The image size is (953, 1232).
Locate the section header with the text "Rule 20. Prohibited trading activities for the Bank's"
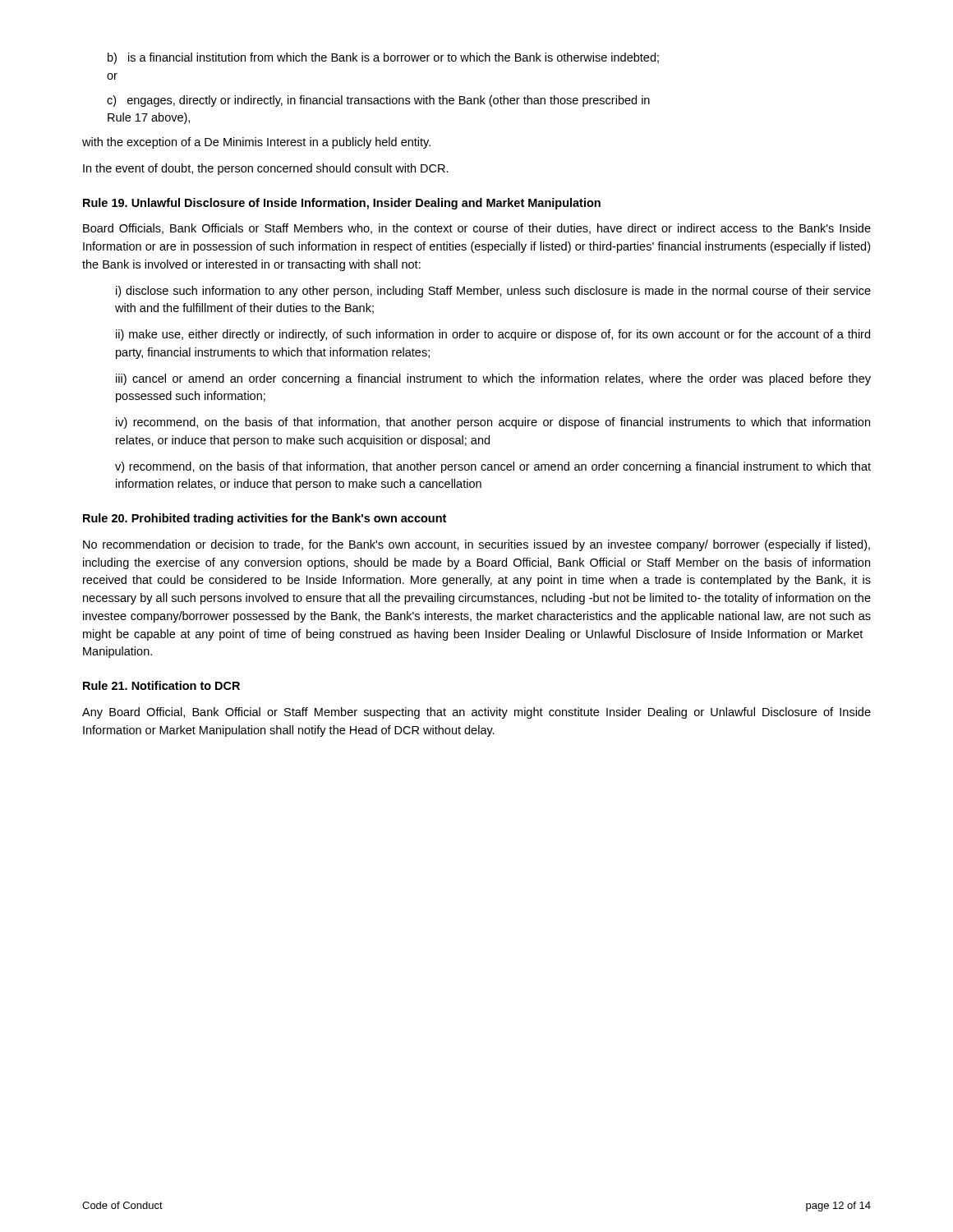(x=264, y=518)
